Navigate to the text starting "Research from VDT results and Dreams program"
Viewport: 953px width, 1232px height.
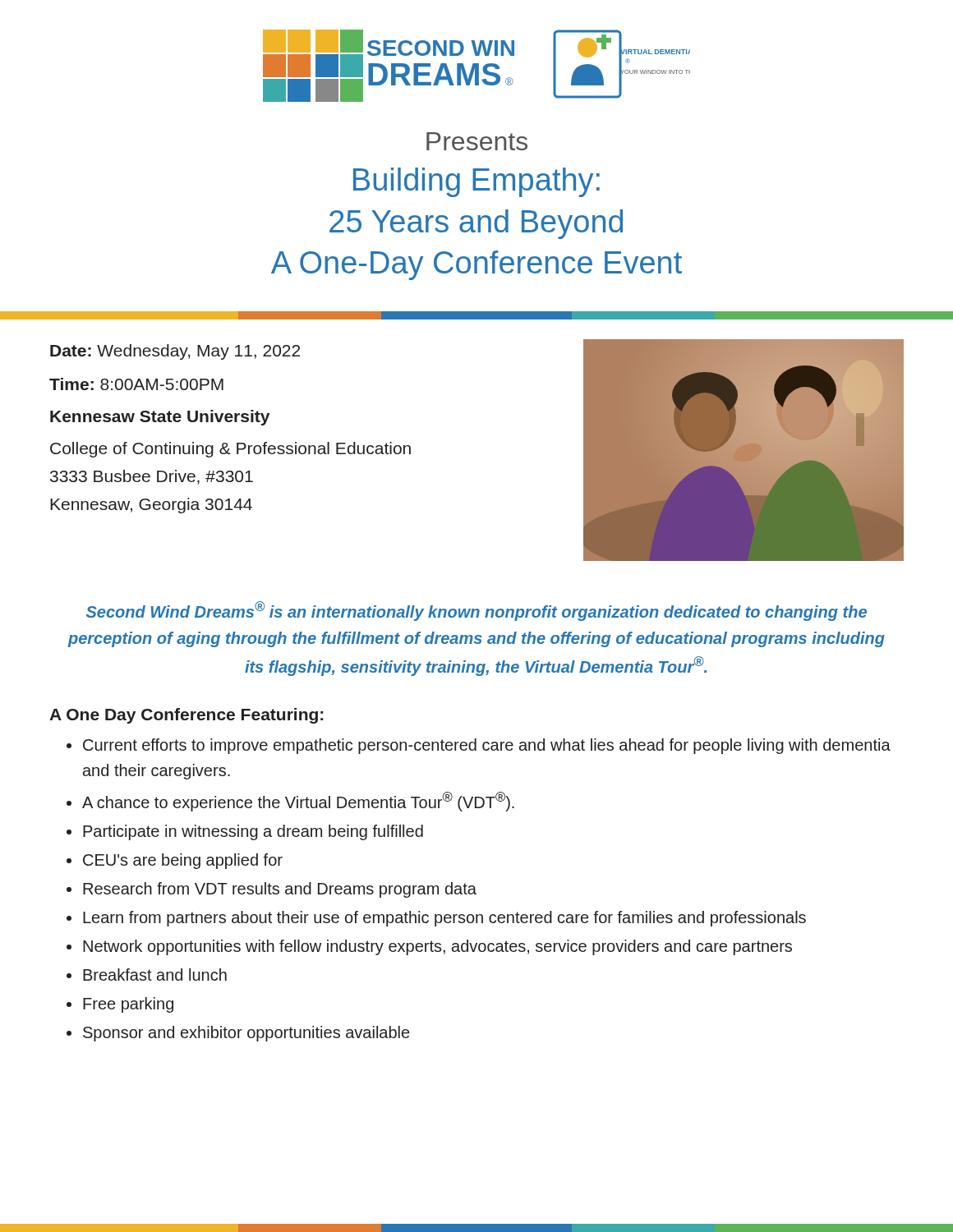click(279, 889)
